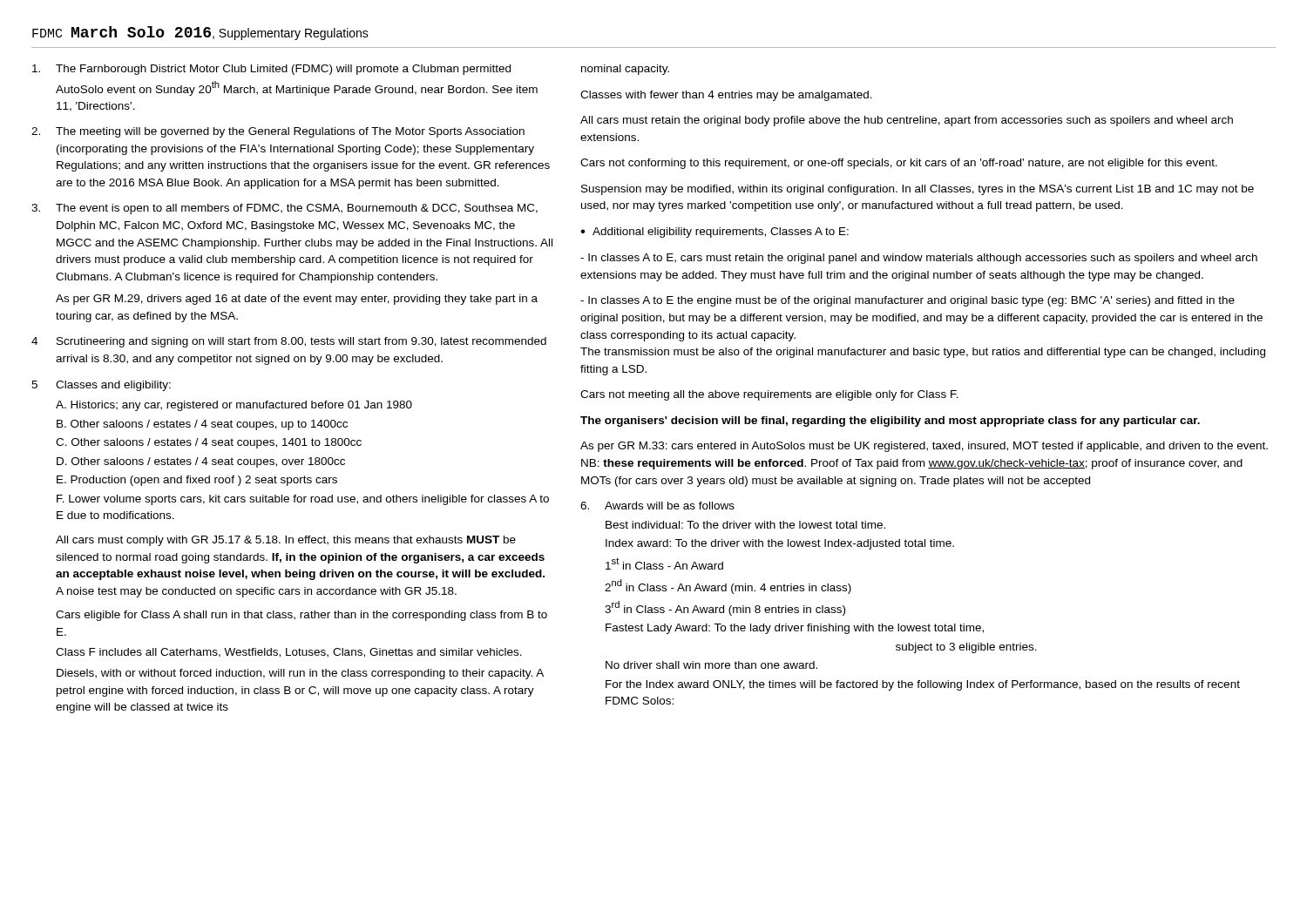Locate the text starting "Classes with fewer than 4"
1307x924 pixels.
(726, 94)
